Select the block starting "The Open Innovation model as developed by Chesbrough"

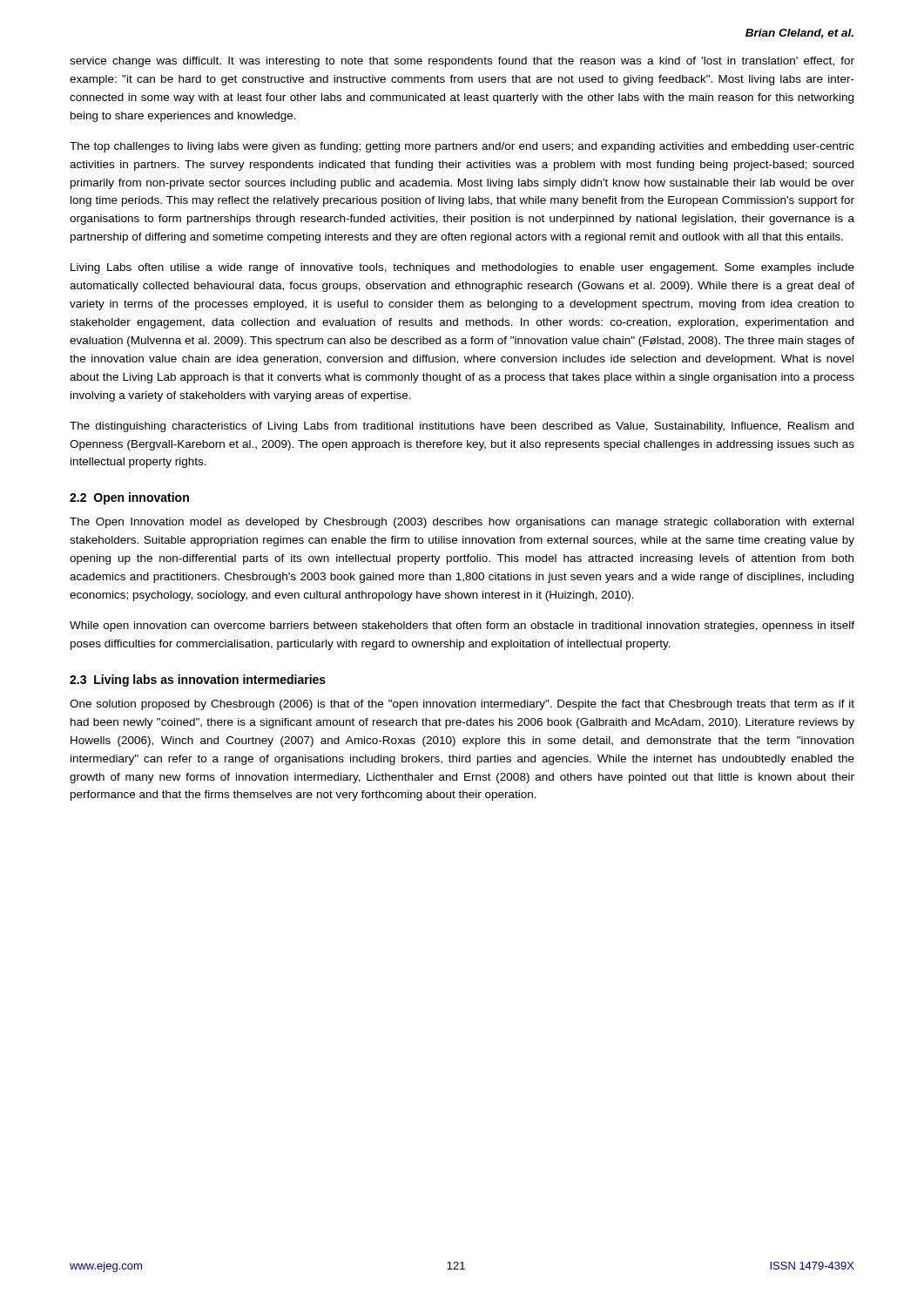click(462, 558)
